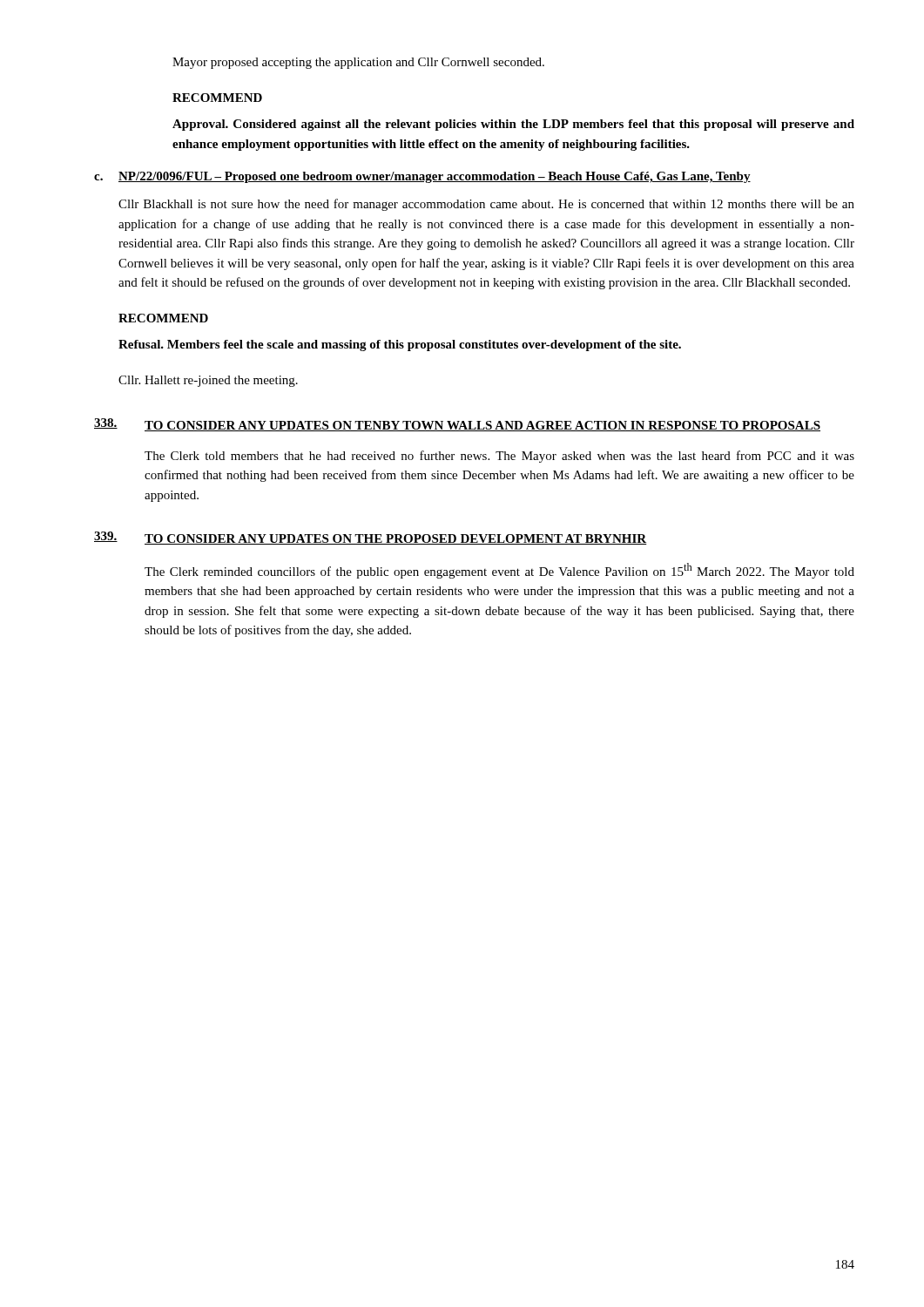Screen dimensions: 1307x924
Task: Click the passage that begins "Approval. Considered against all the relevant"
Action: click(513, 134)
